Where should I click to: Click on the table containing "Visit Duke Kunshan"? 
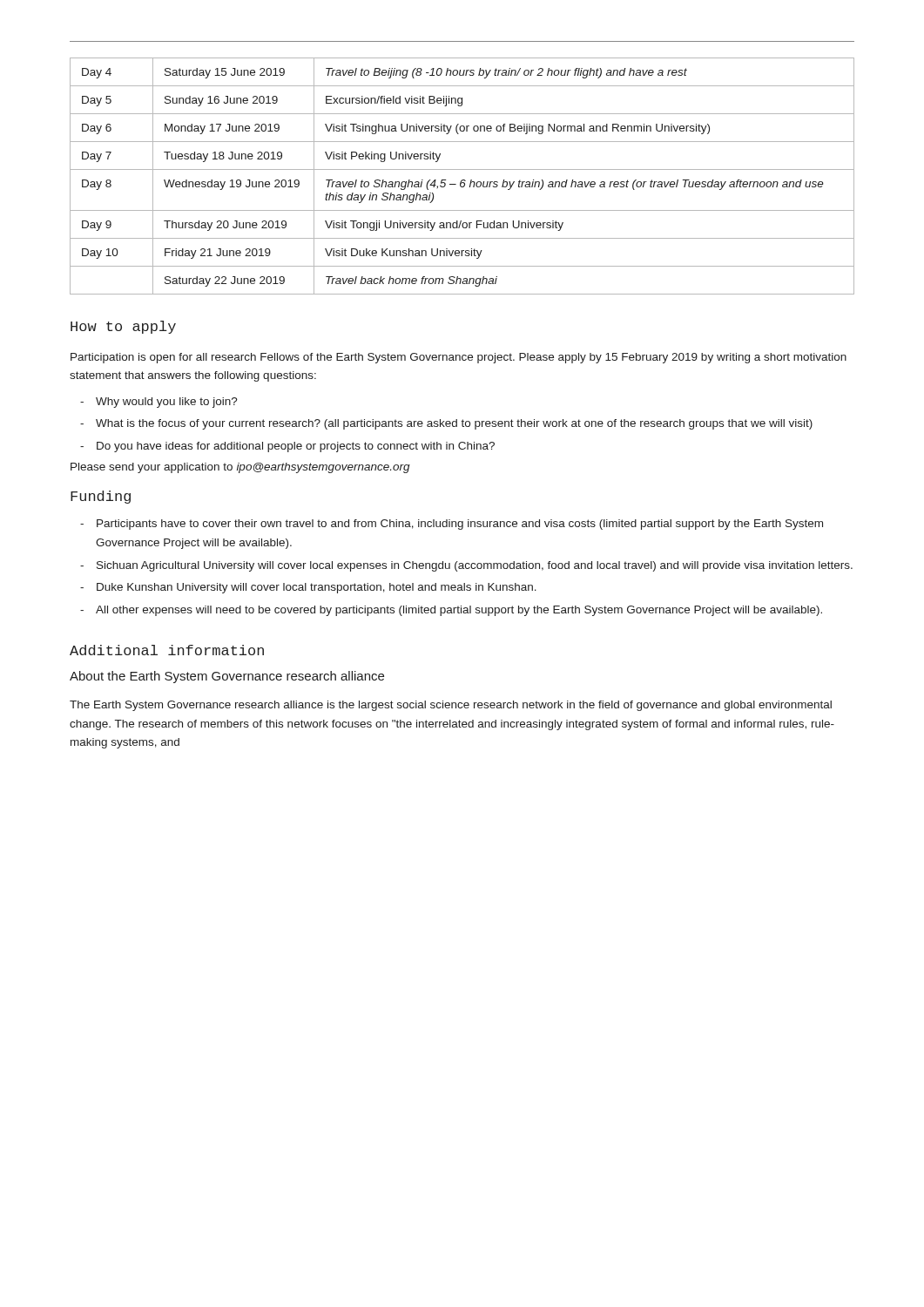point(462,176)
